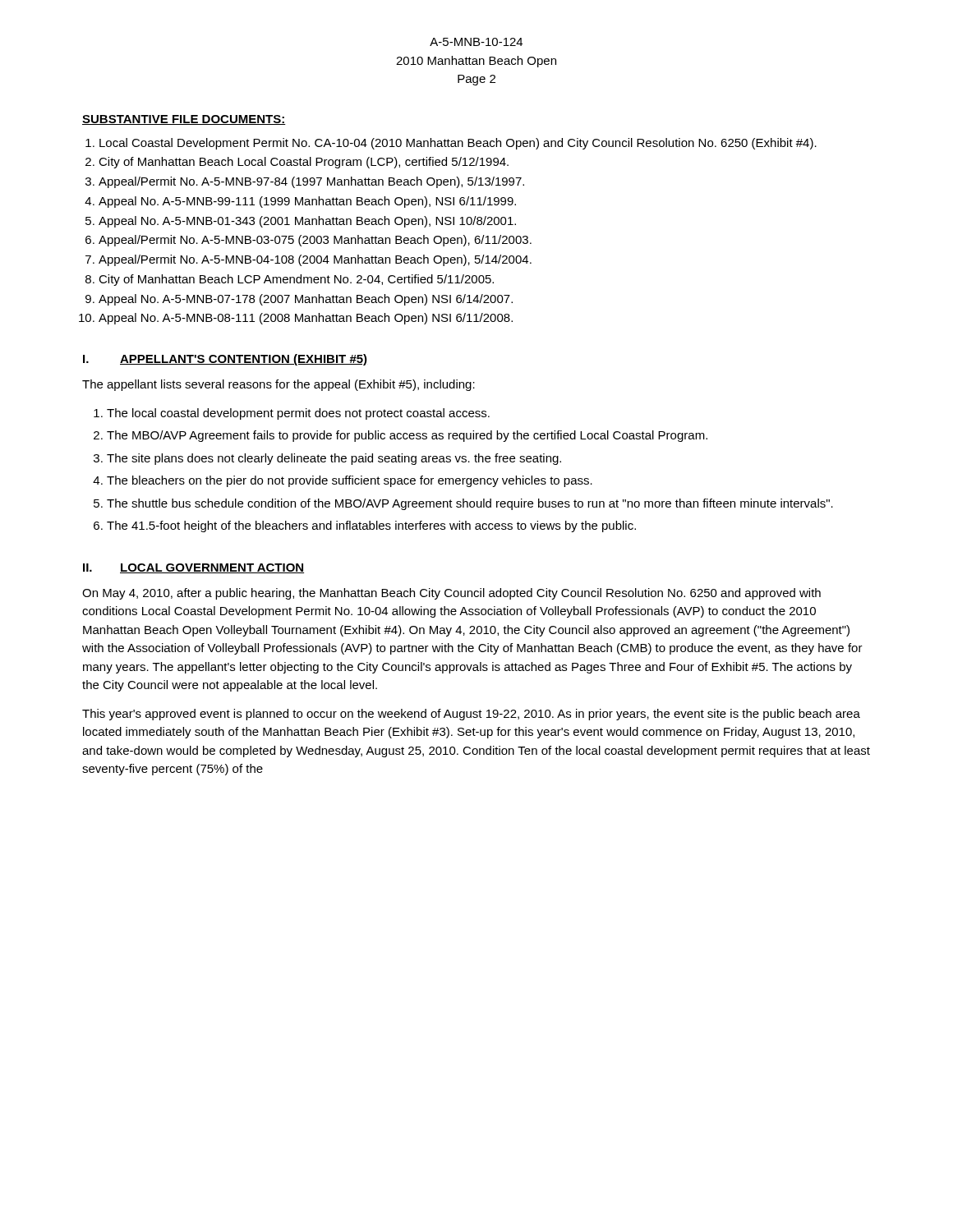Click on the text block containing "On May 4, 2010, after"
Image resolution: width=953 pixels, height=1232 pixels.
(x=472, y=638)
